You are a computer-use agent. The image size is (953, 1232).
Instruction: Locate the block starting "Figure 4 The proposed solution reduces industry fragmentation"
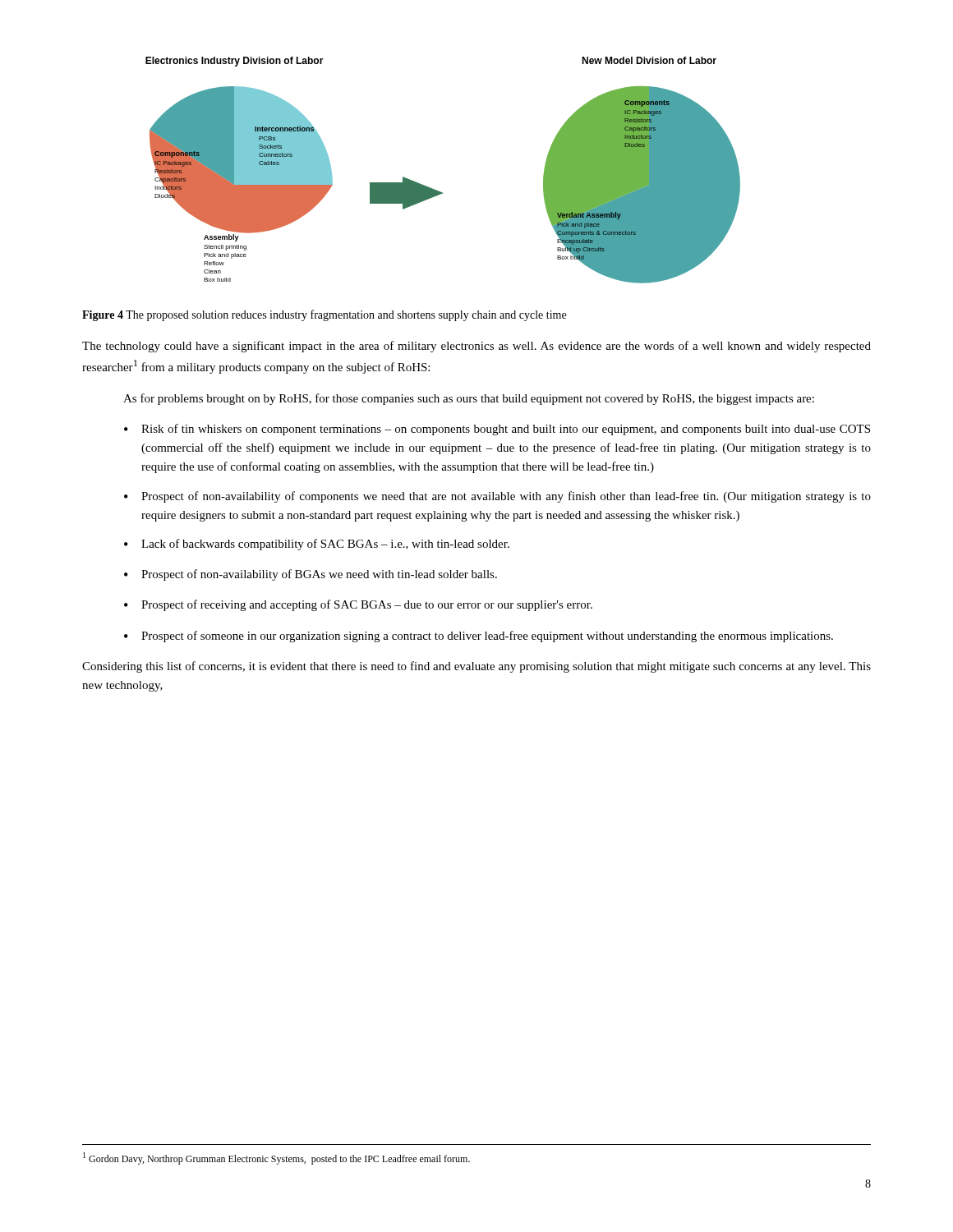tap(324, 315)
